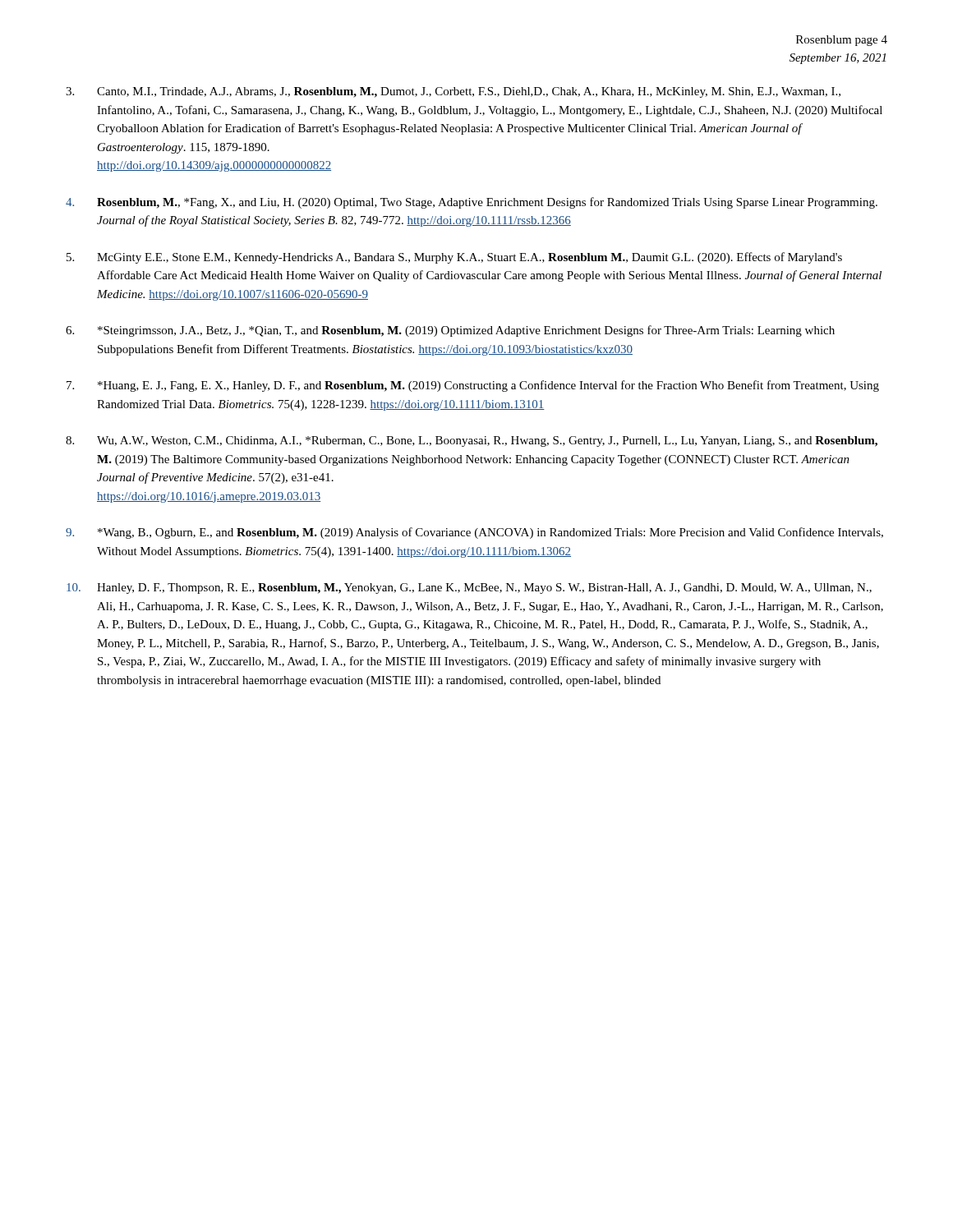Viewport: 953px width, 1232px height.
Task: Find the list item with the text "6. *Steingrimsson, J.A., Betz,"
Action: coord(476,340)
